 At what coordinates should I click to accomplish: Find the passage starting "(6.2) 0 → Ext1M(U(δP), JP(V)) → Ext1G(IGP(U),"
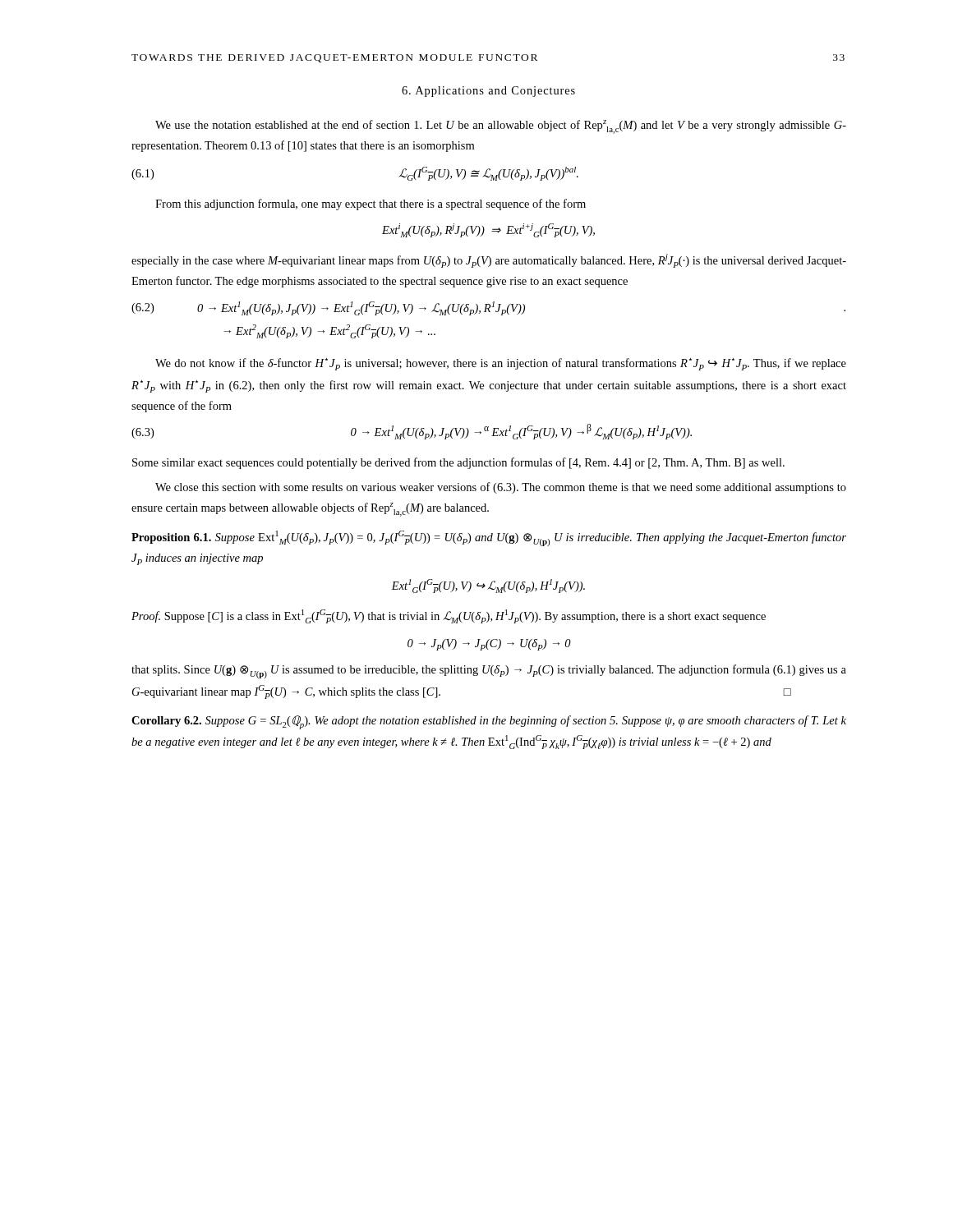pos(489,320)
